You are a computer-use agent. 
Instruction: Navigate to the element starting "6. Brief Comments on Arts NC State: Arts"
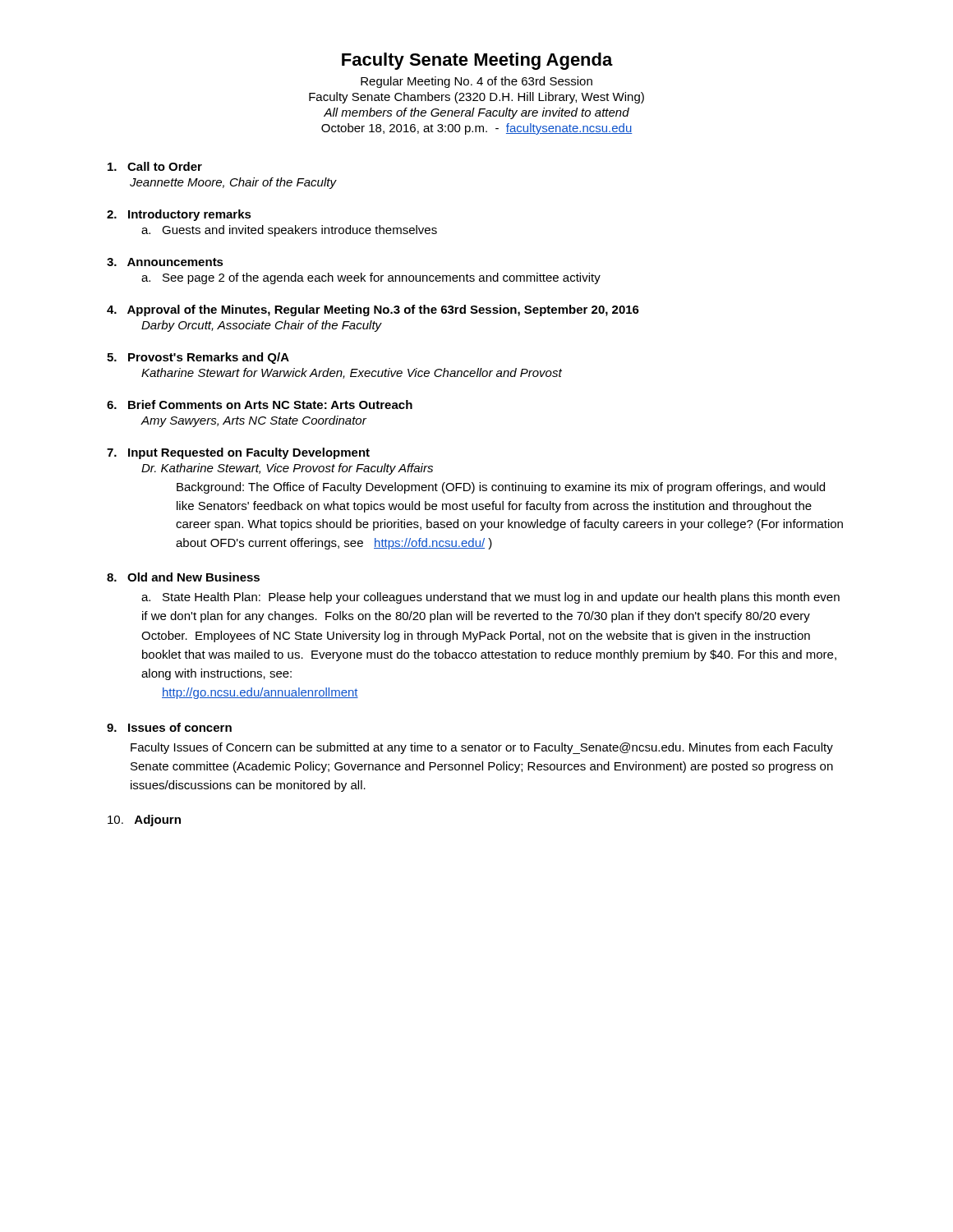coord(260,405)
